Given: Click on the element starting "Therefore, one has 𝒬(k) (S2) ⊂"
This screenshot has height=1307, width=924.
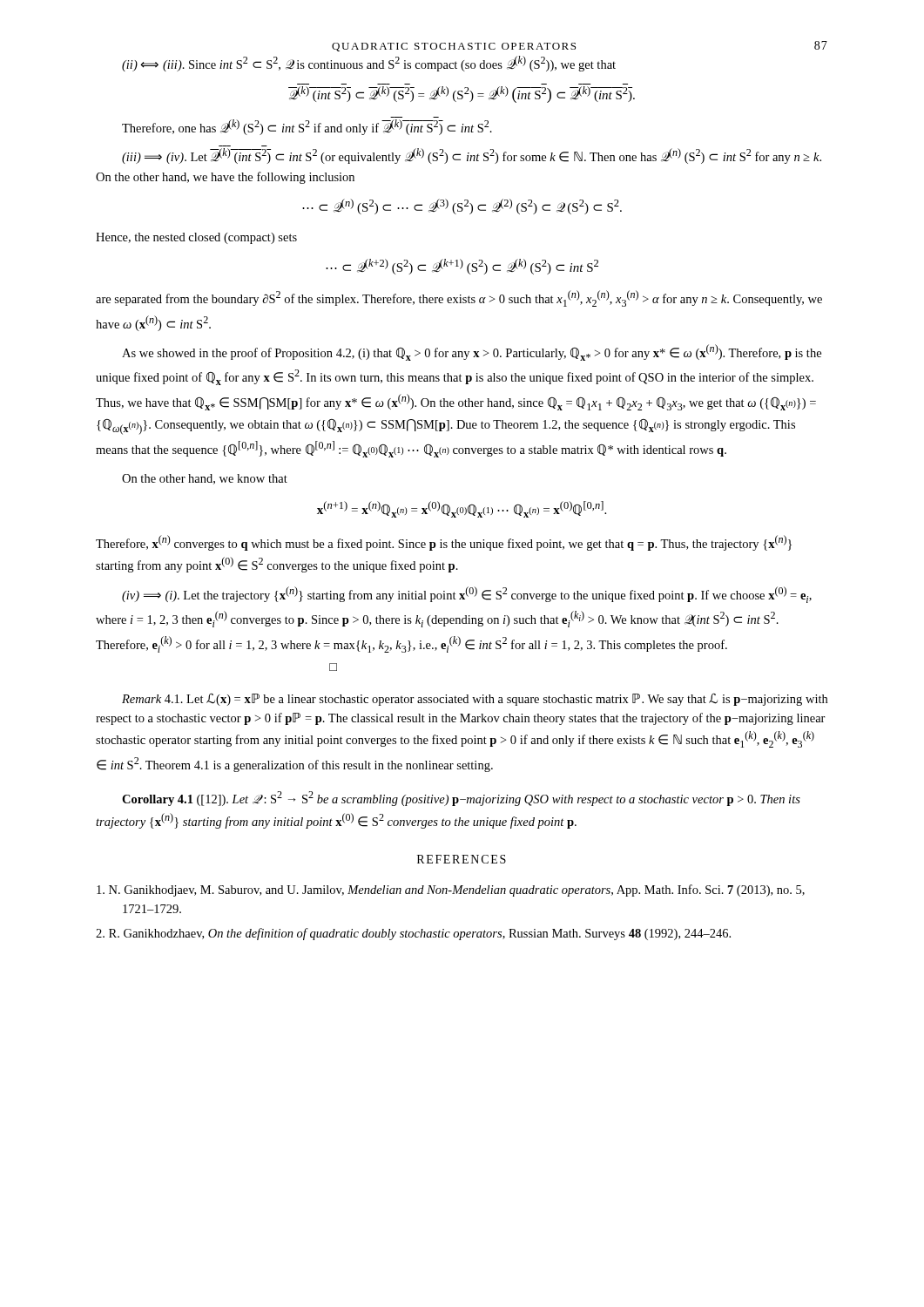Looking at the screenshot, I should [x=462, y=127].
